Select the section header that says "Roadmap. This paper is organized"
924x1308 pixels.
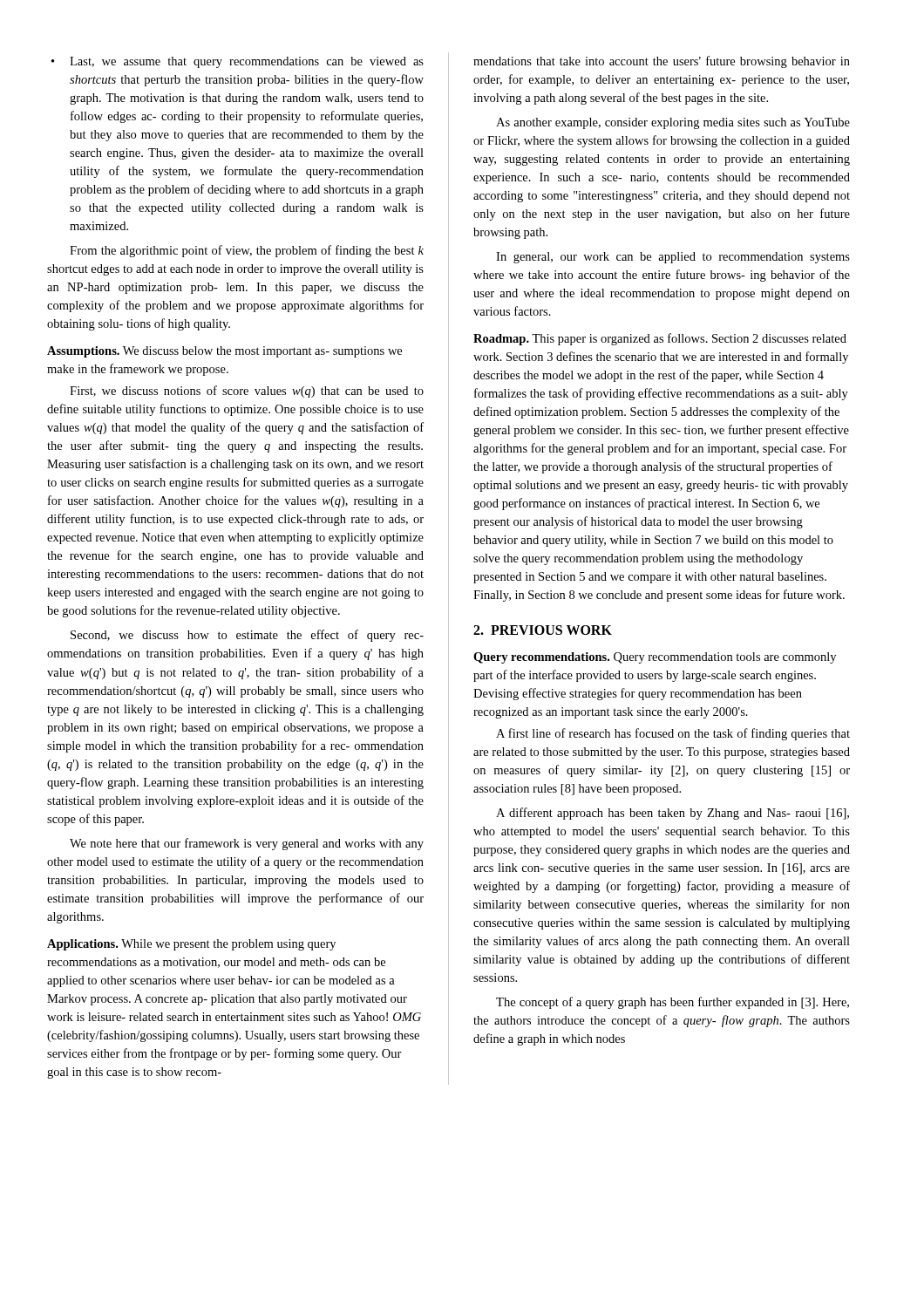pyautogui.click(x=661, y=467)
